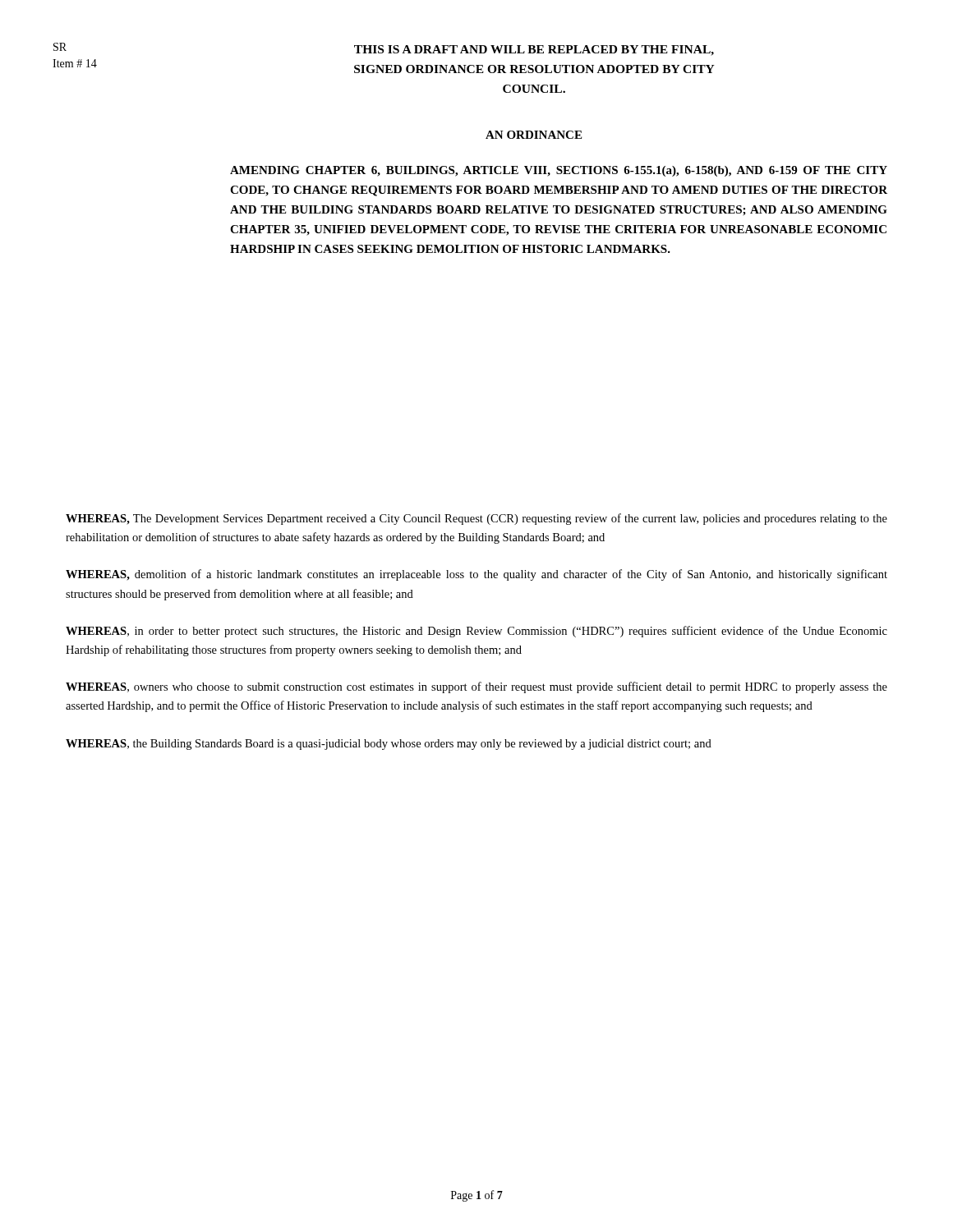
Task: Select the text starting "WHEREAS, demolition of a historic landmark"
Action: tap(476, 584)
